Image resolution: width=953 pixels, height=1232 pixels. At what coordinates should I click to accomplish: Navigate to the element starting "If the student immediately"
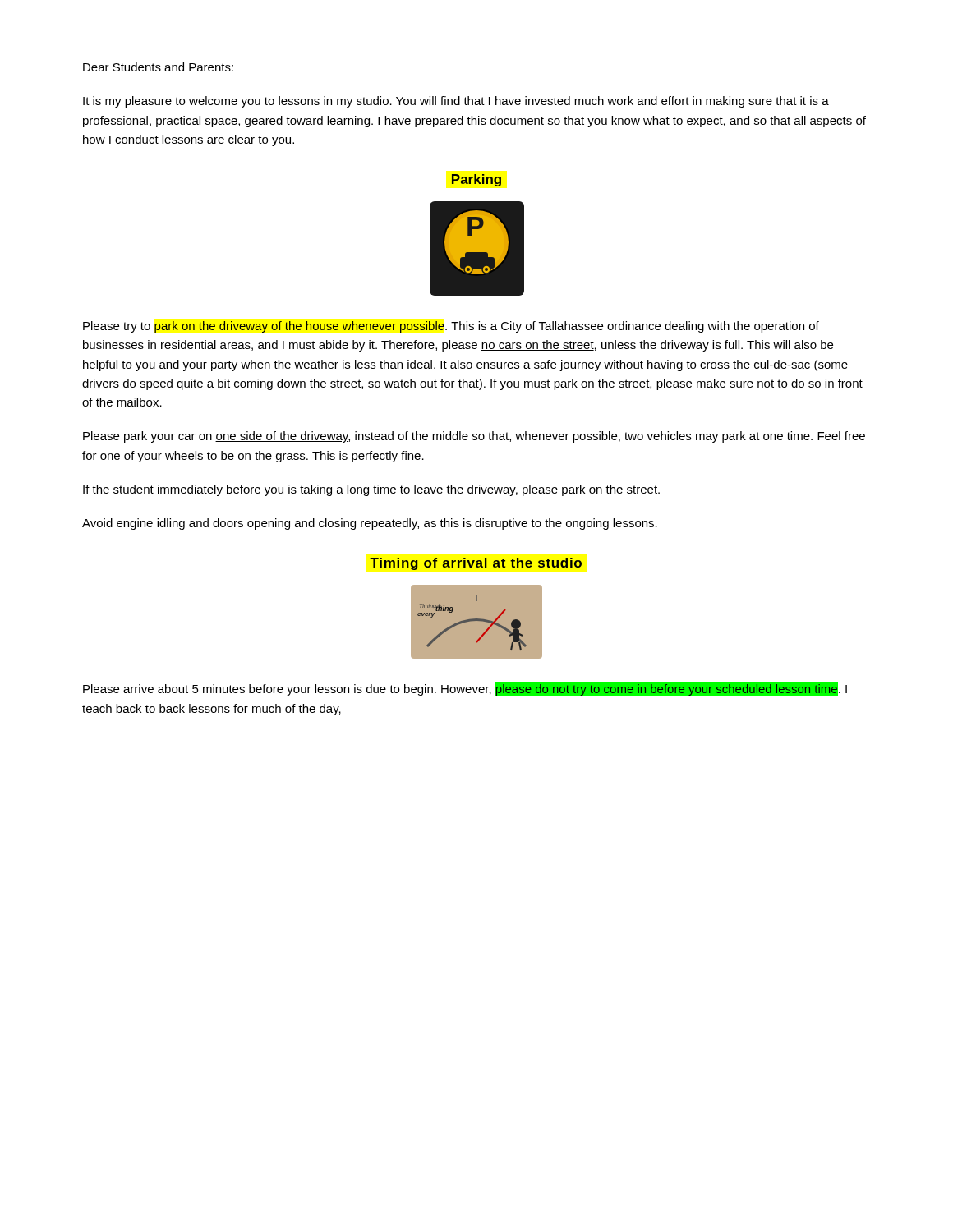pos(371,489)
